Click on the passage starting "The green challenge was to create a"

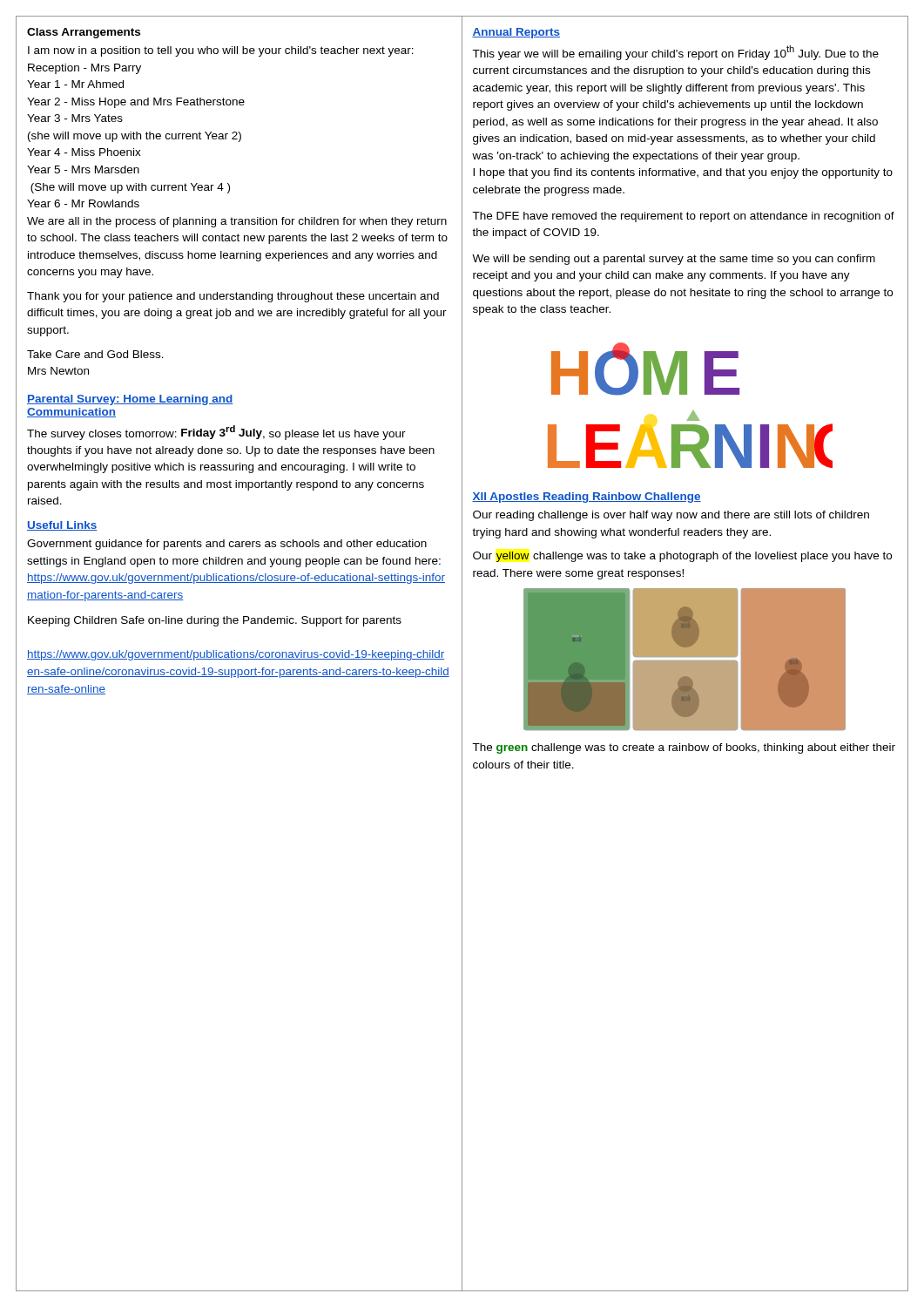[684, 756]
